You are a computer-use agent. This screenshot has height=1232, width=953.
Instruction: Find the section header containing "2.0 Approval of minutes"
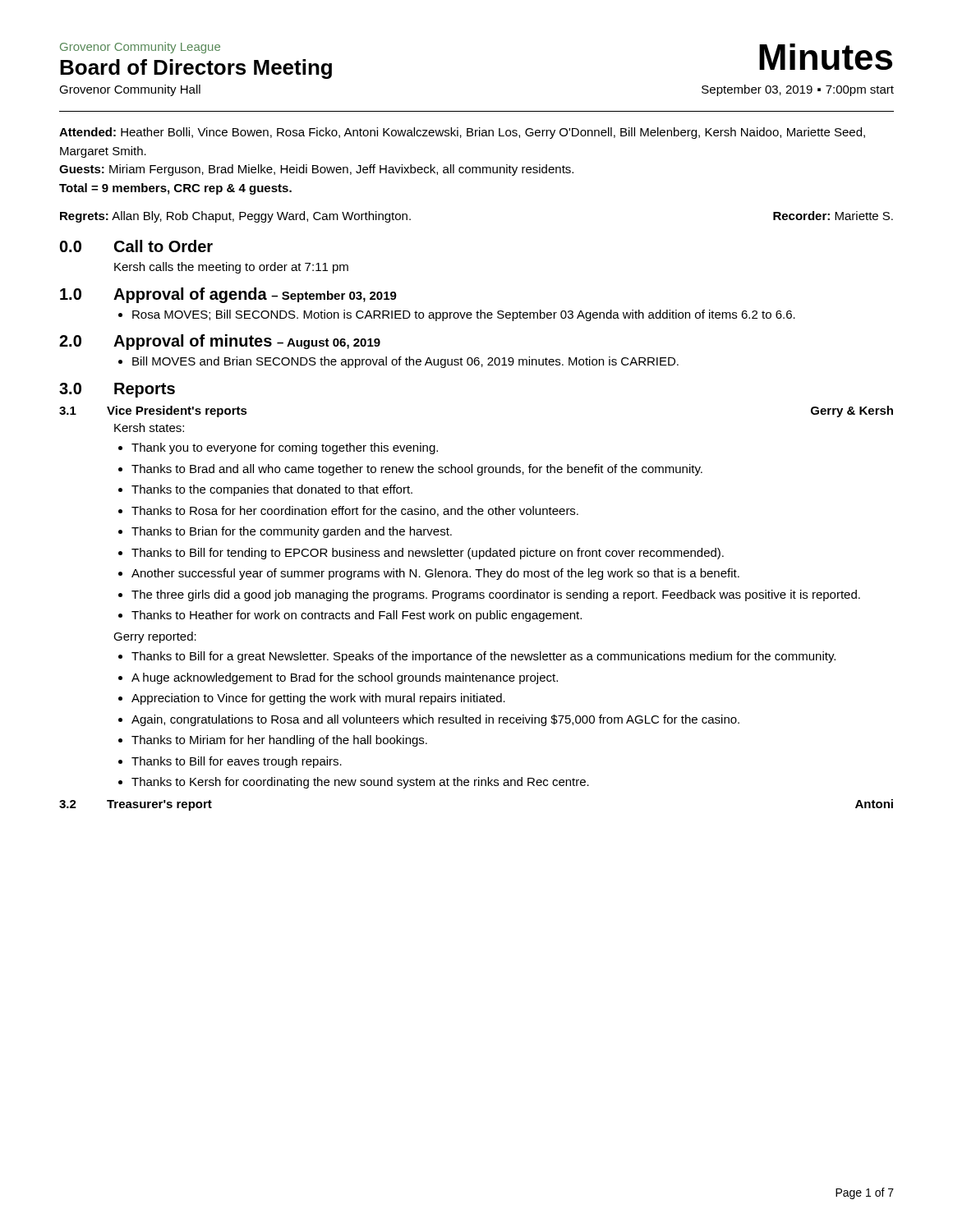(220, 341)
